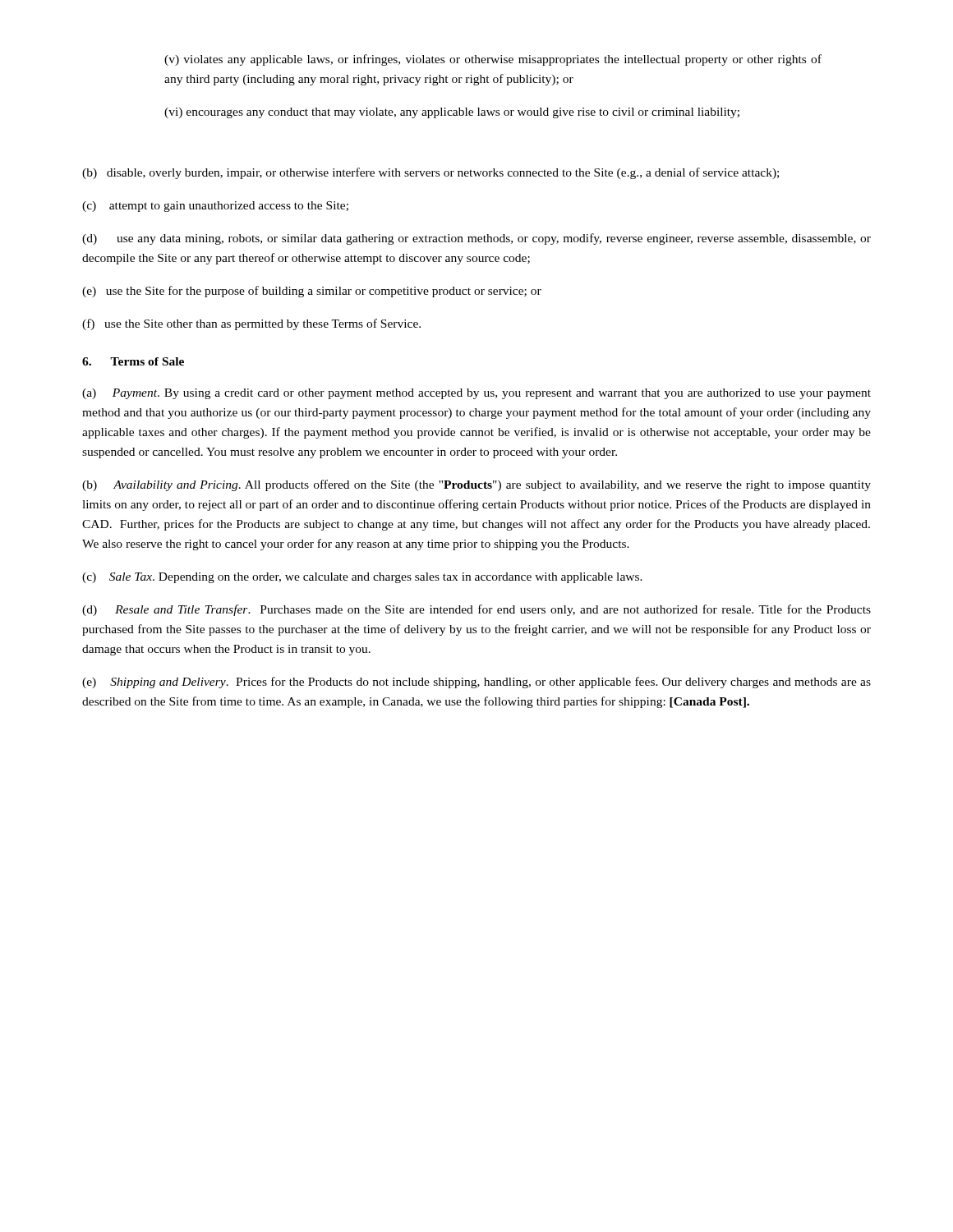Click on the section header containing "6. Terms of Sale"
Screen dimensions: 1232x953
[133, 361]
